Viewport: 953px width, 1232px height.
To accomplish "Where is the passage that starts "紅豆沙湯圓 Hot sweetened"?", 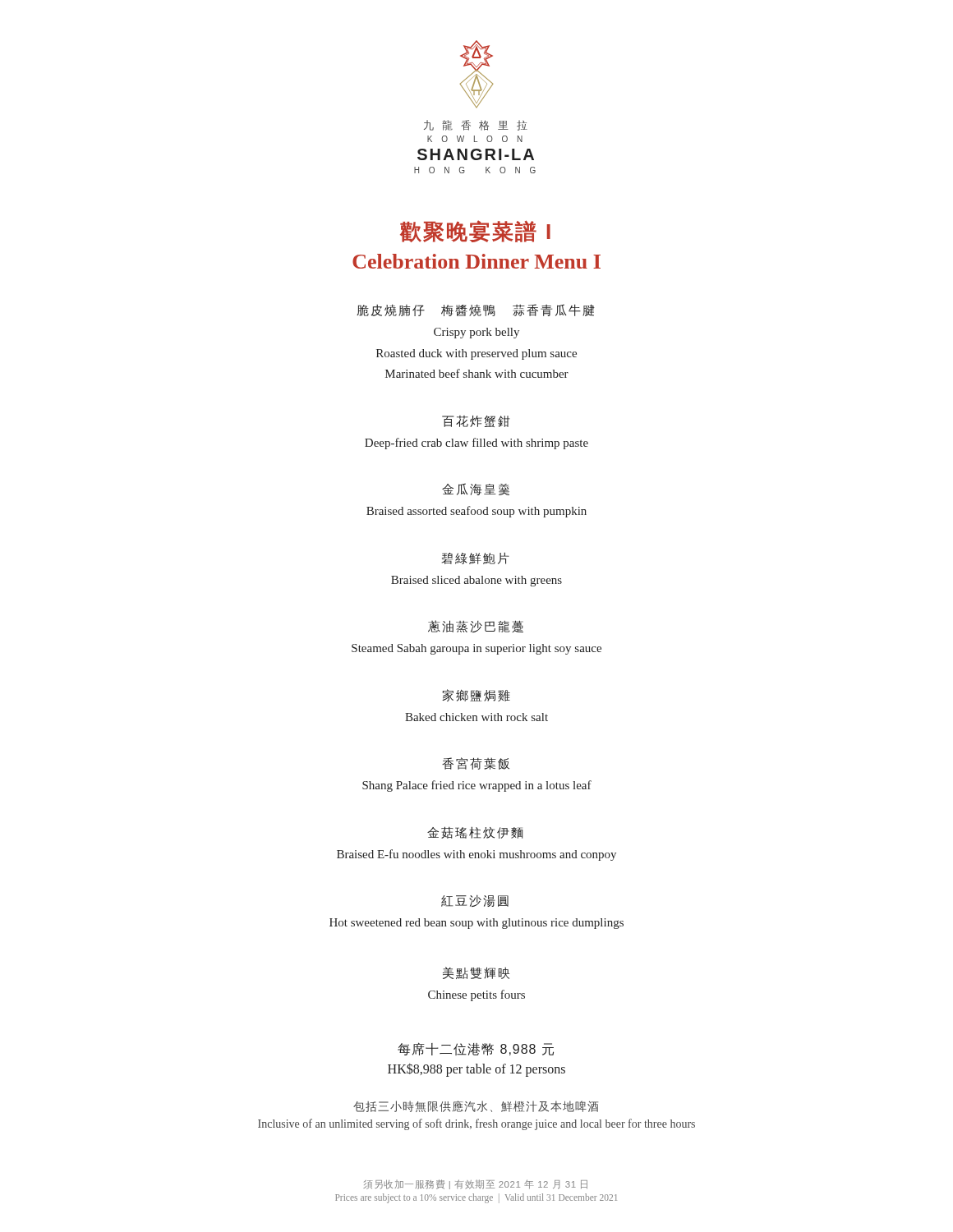I will [476, 912].
